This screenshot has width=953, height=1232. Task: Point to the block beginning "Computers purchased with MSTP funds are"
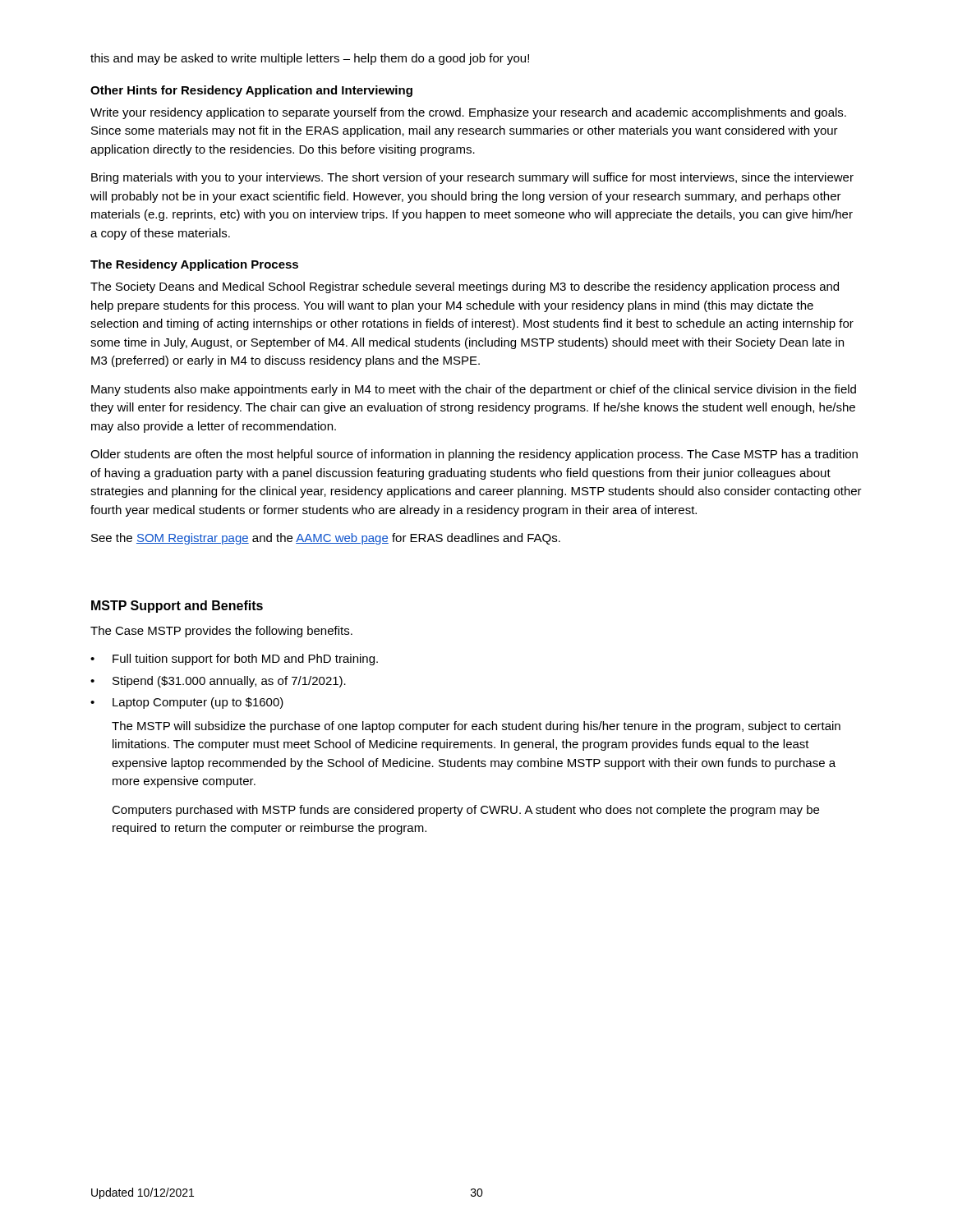tap(466, 818)
